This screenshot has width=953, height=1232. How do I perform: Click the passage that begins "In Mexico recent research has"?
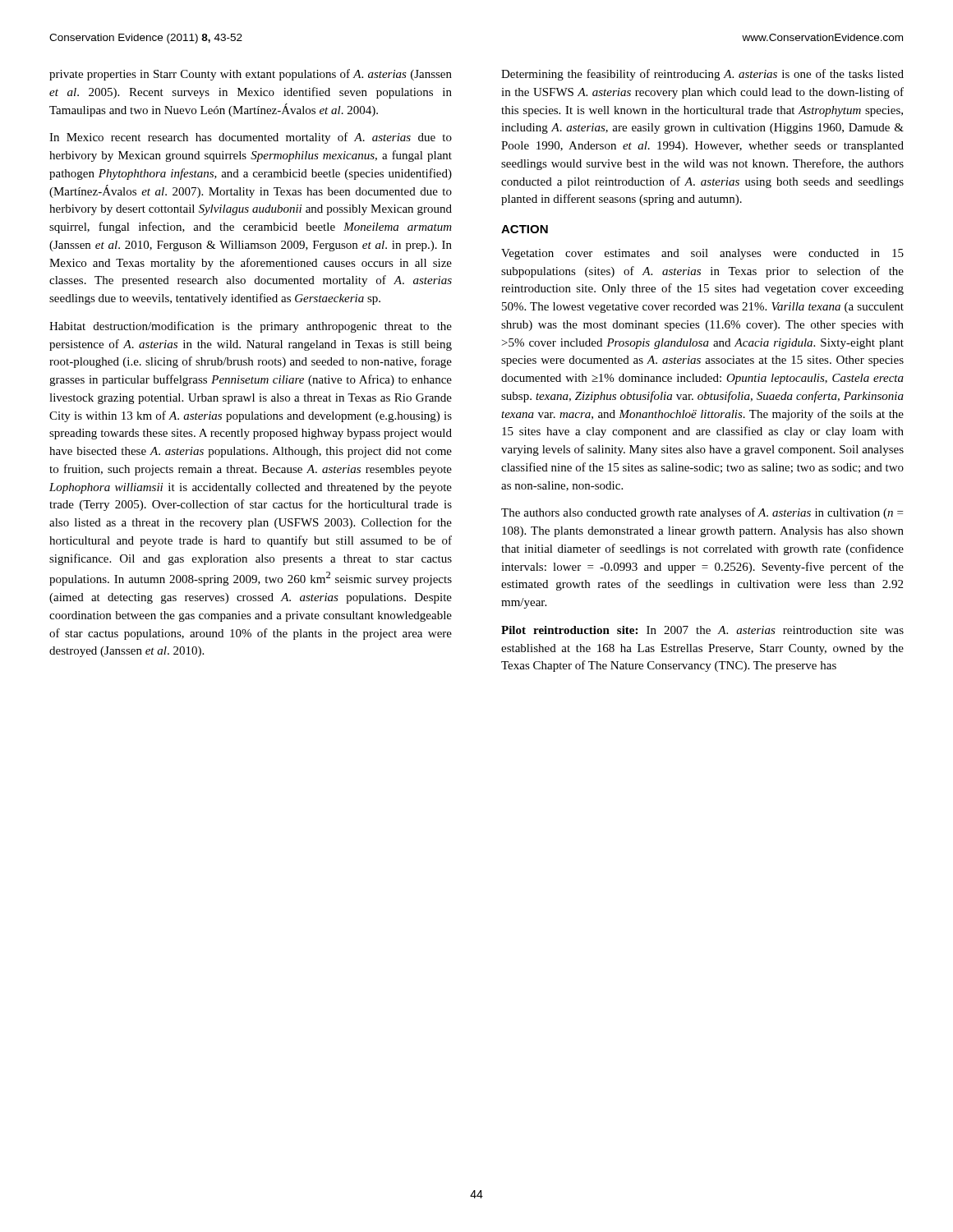(251, 218)
